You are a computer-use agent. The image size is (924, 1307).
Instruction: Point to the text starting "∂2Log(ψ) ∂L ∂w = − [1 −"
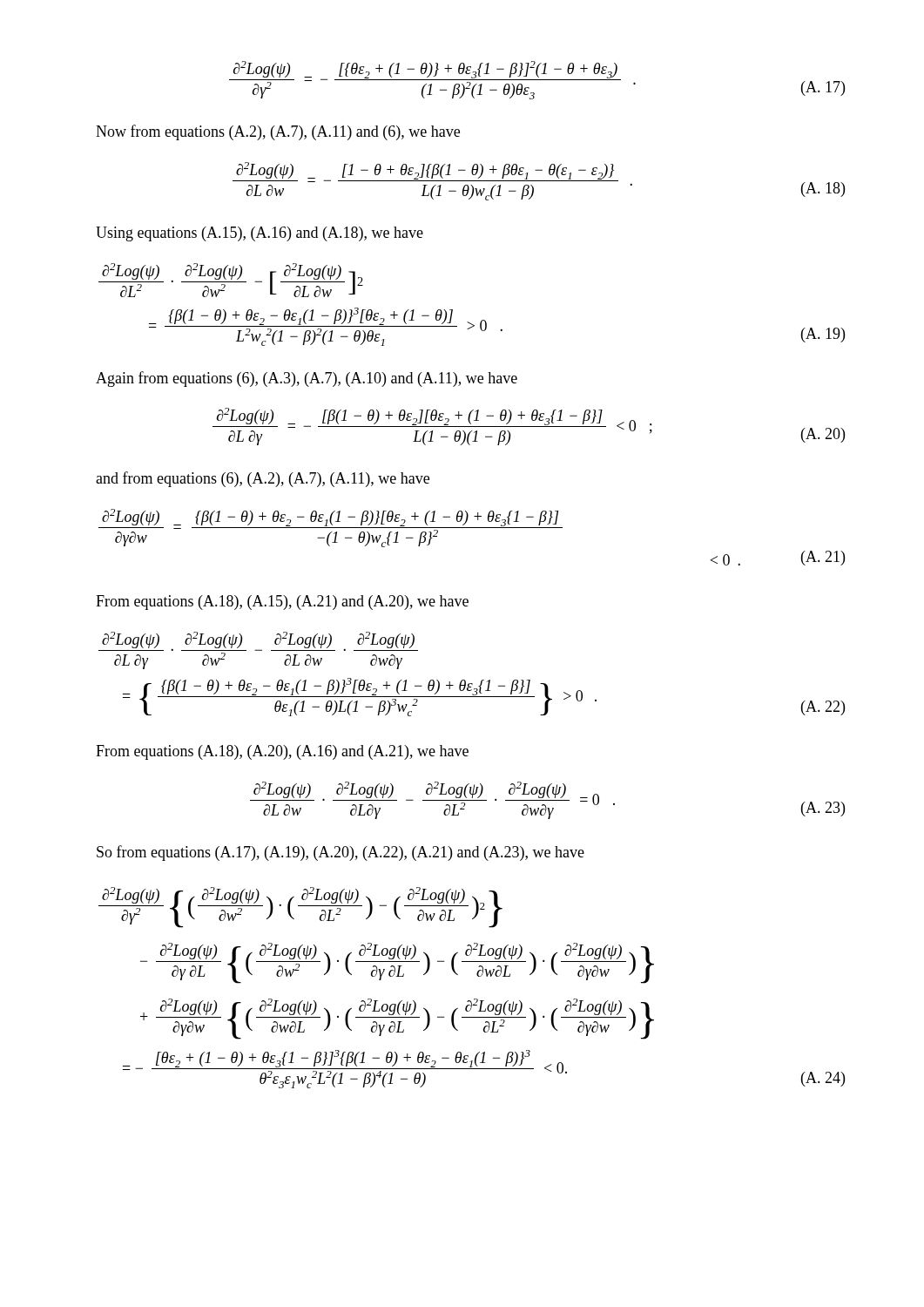pyautogui.click(x=471, y=181)
